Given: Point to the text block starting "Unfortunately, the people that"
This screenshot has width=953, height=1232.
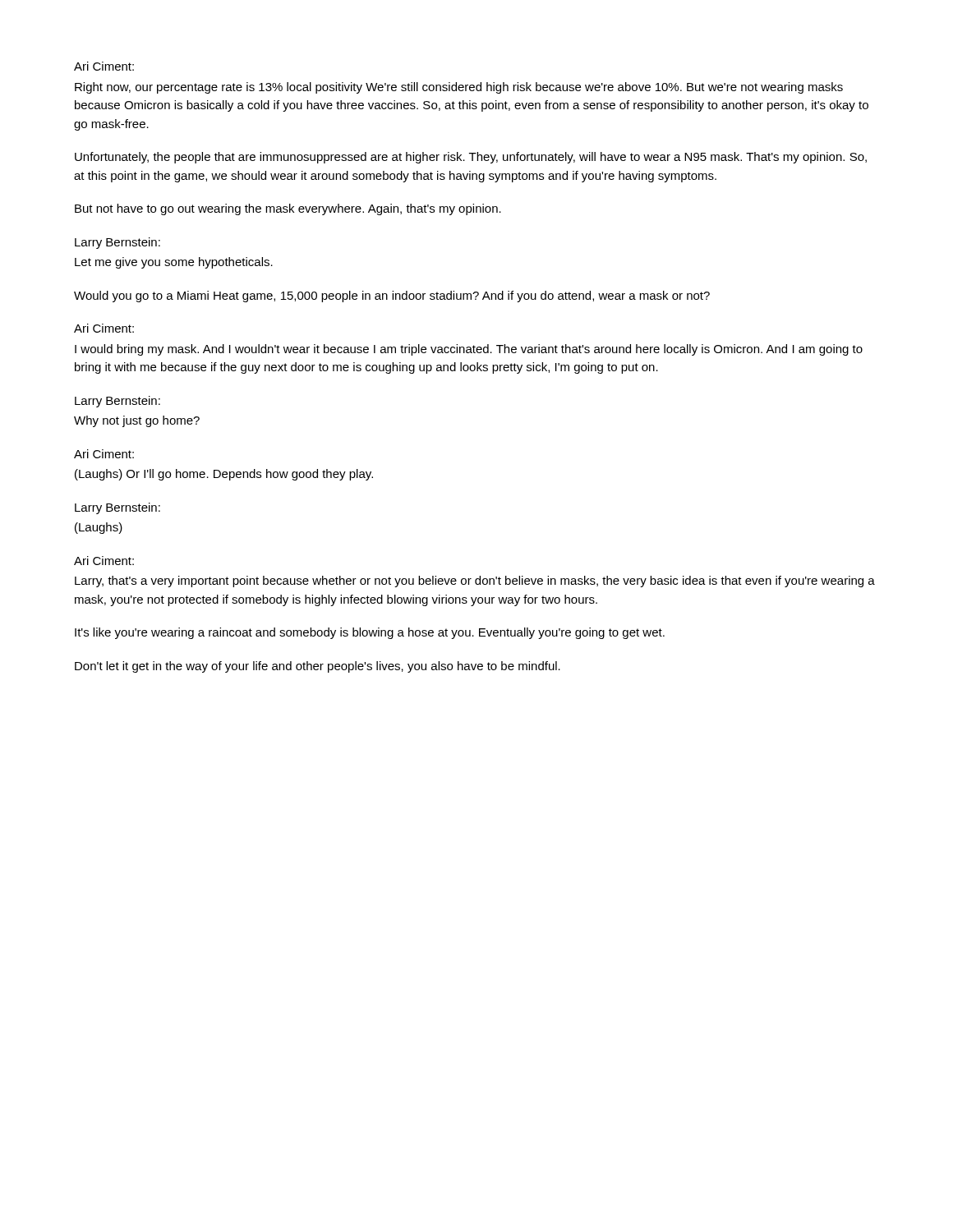Looking at the screenshot, I should coord(476,166).
